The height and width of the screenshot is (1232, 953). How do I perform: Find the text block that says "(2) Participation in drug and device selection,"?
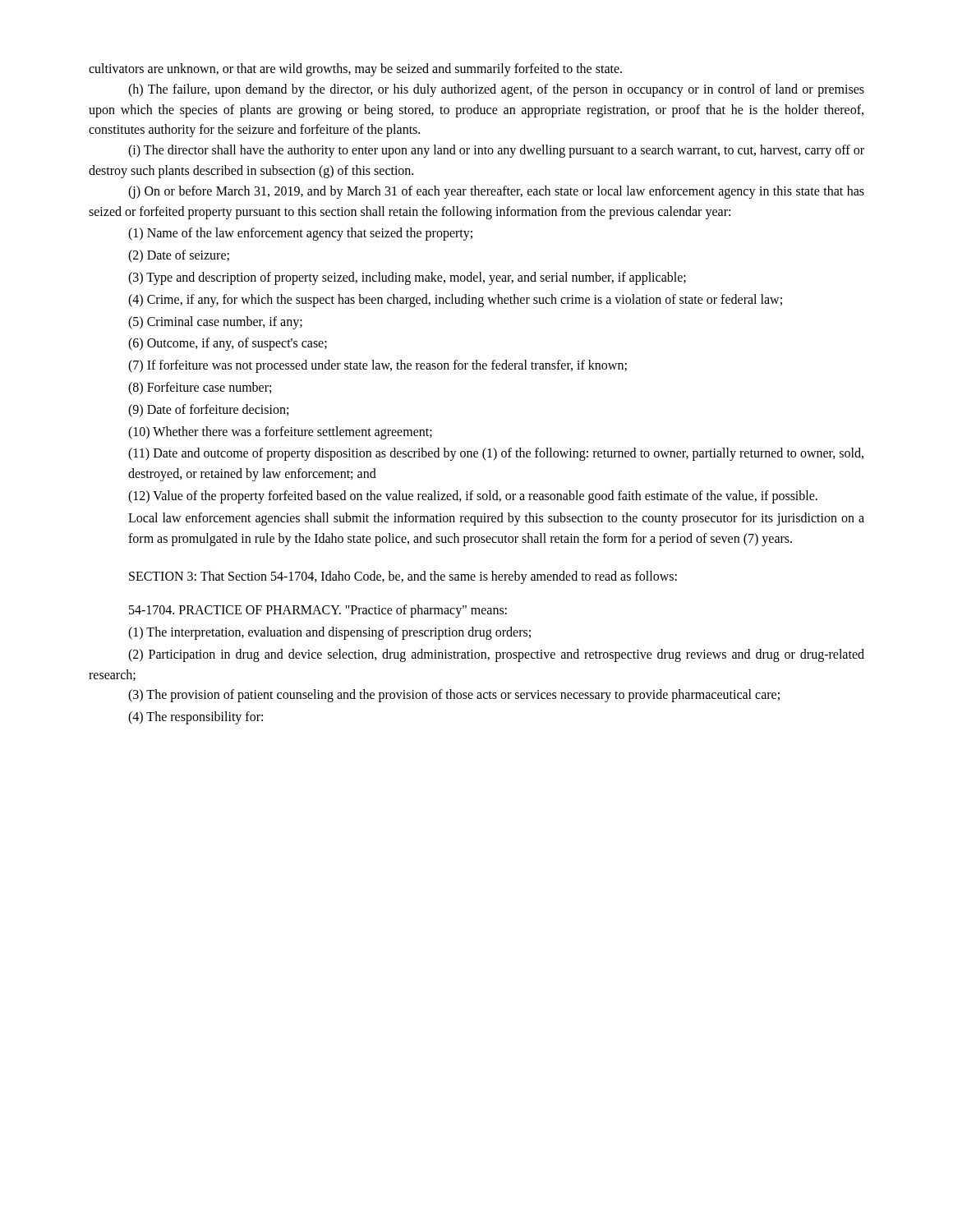[476, 665]
